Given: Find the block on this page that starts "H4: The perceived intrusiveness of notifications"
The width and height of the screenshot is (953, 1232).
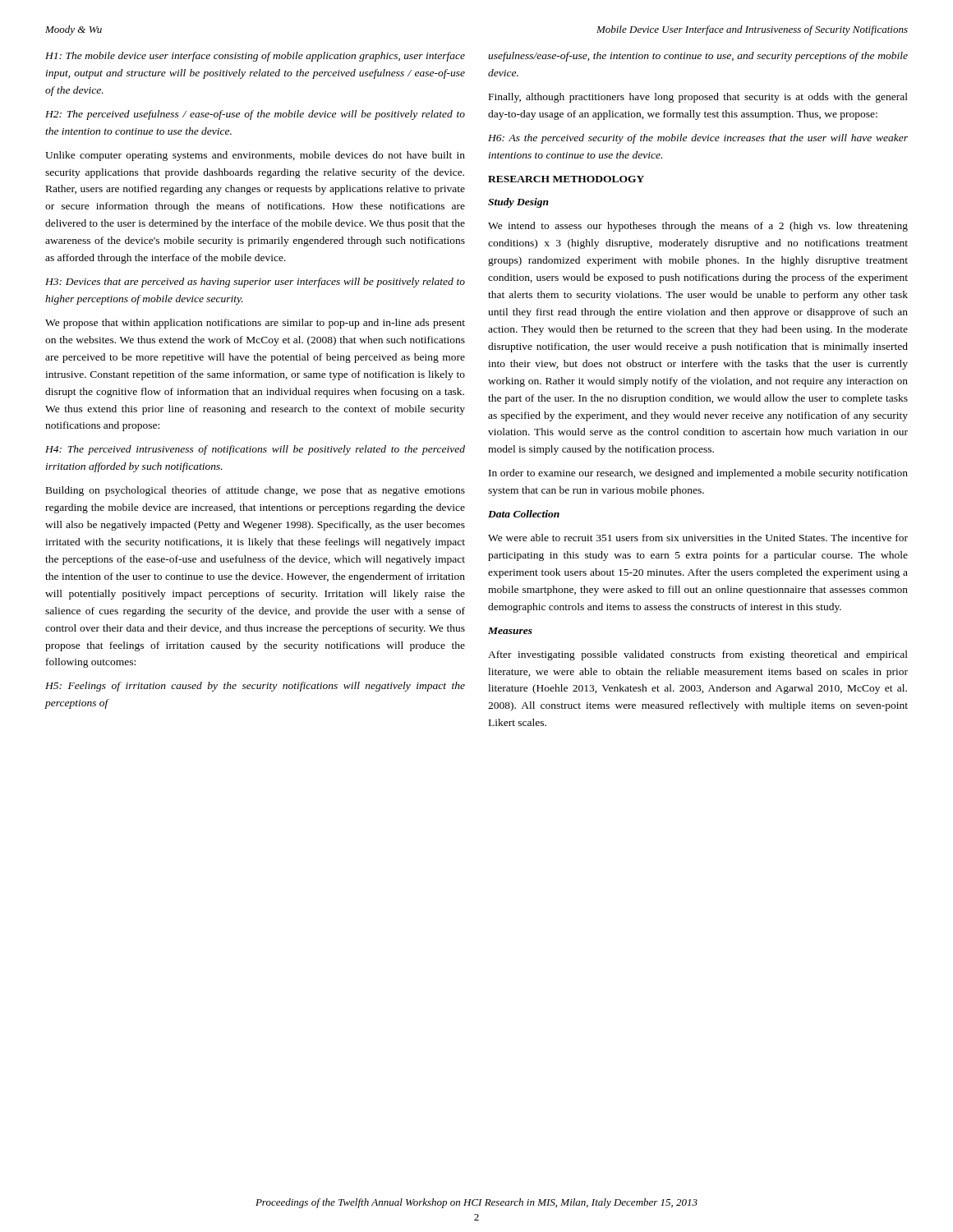Looking at the screenshot, I should coord(255,458).
